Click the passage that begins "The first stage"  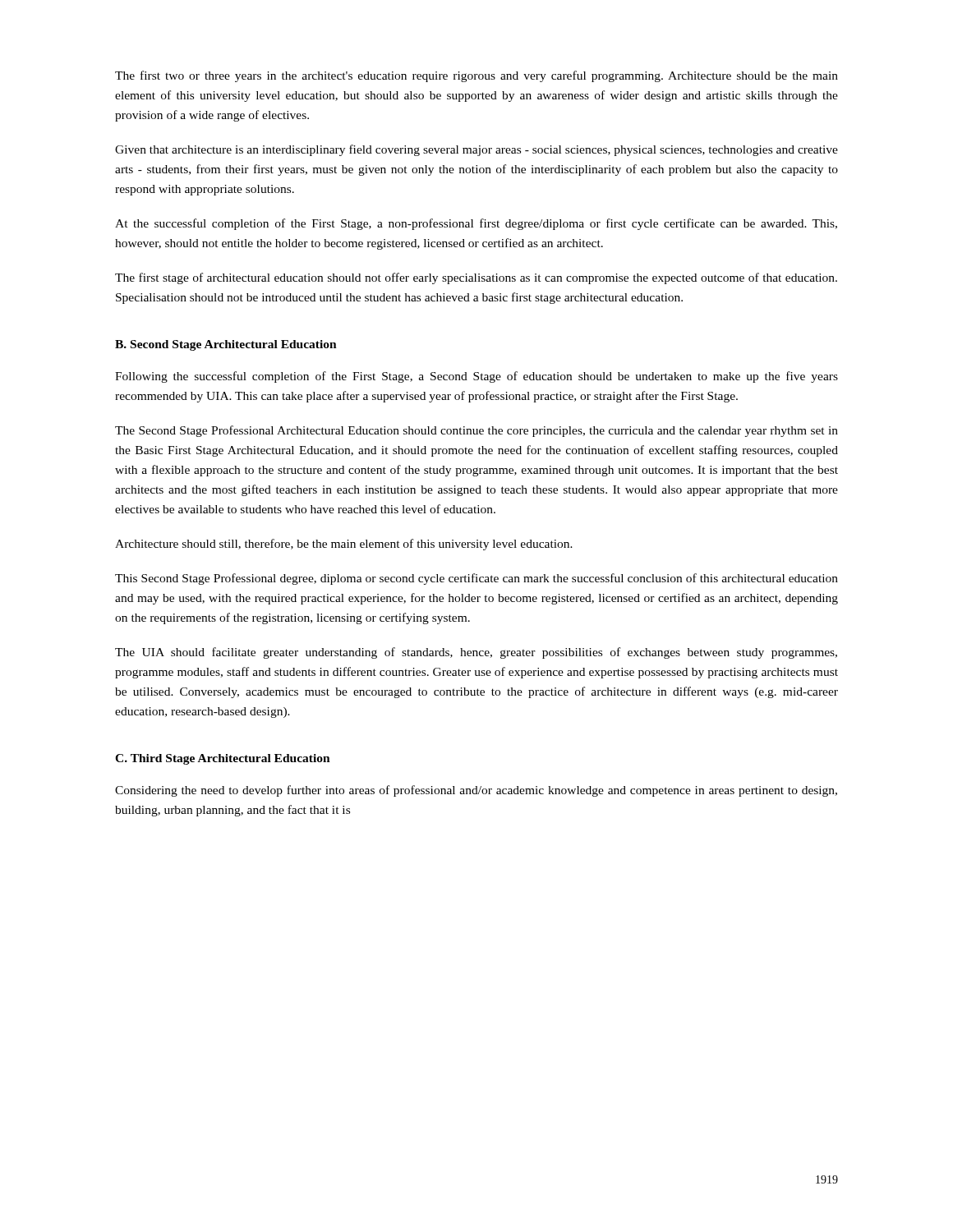[476, 287]
